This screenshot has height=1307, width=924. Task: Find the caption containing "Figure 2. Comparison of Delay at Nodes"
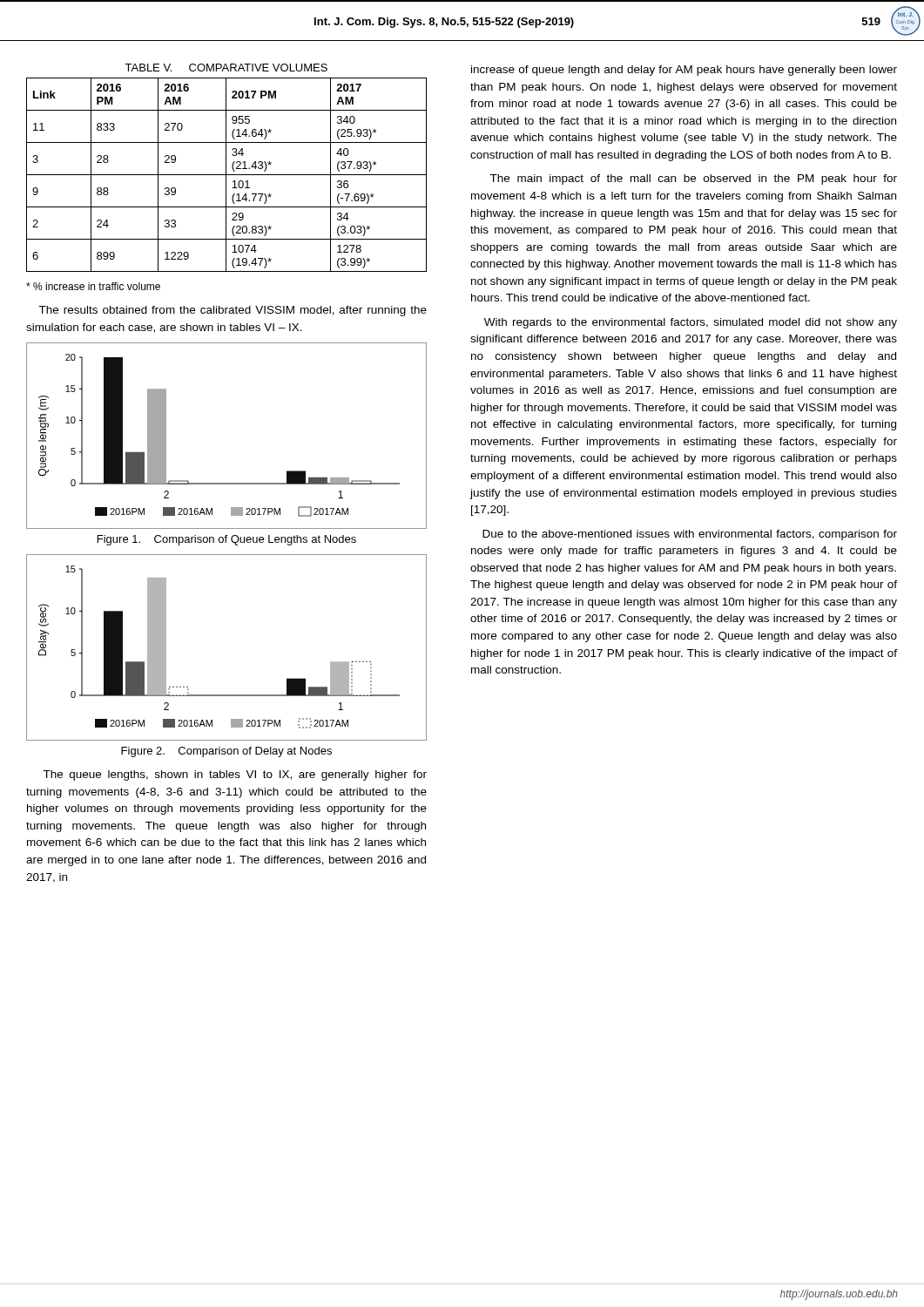point(226,751)
